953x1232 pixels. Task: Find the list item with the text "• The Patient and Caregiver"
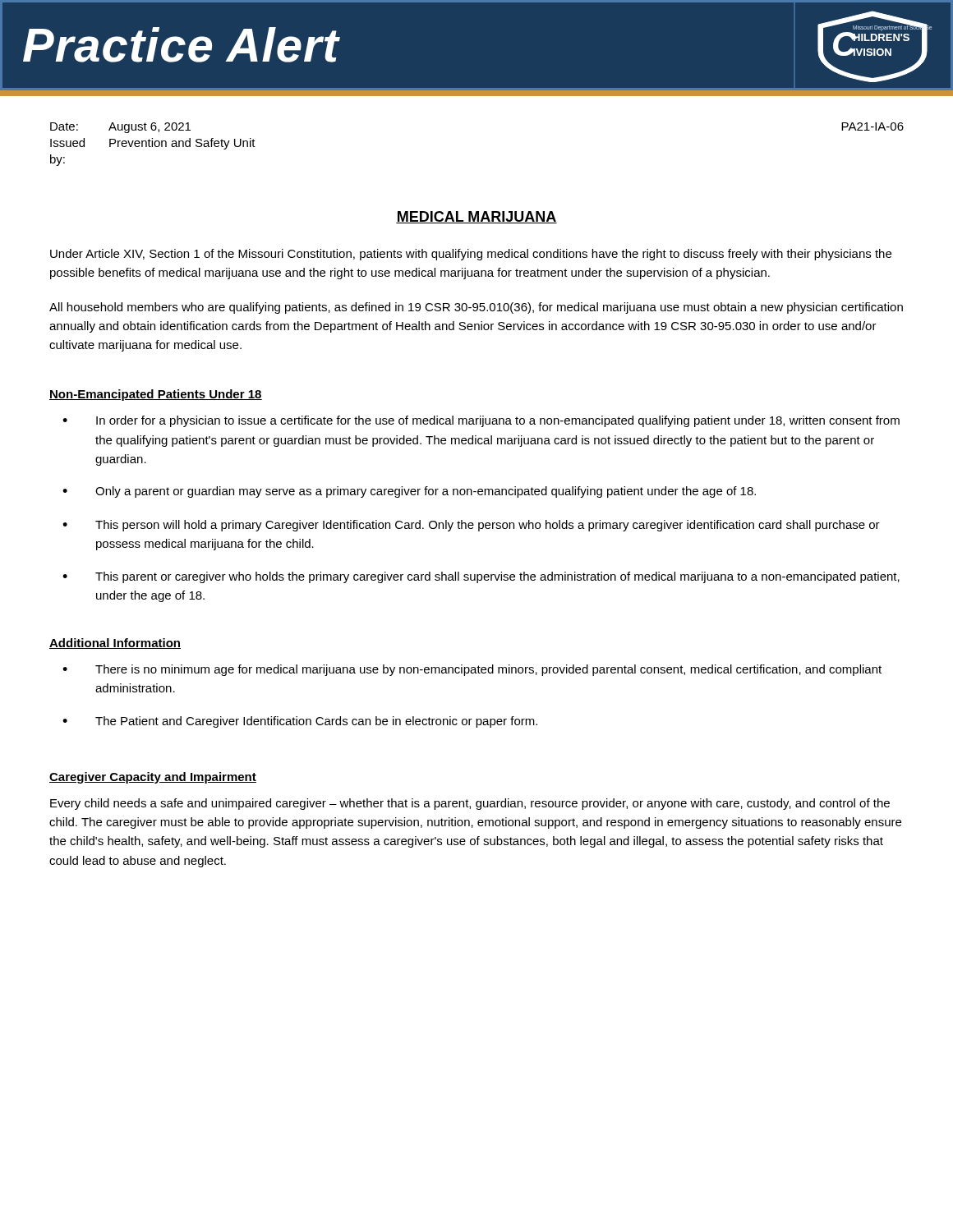pyautogui.click(x=294, y=721)
